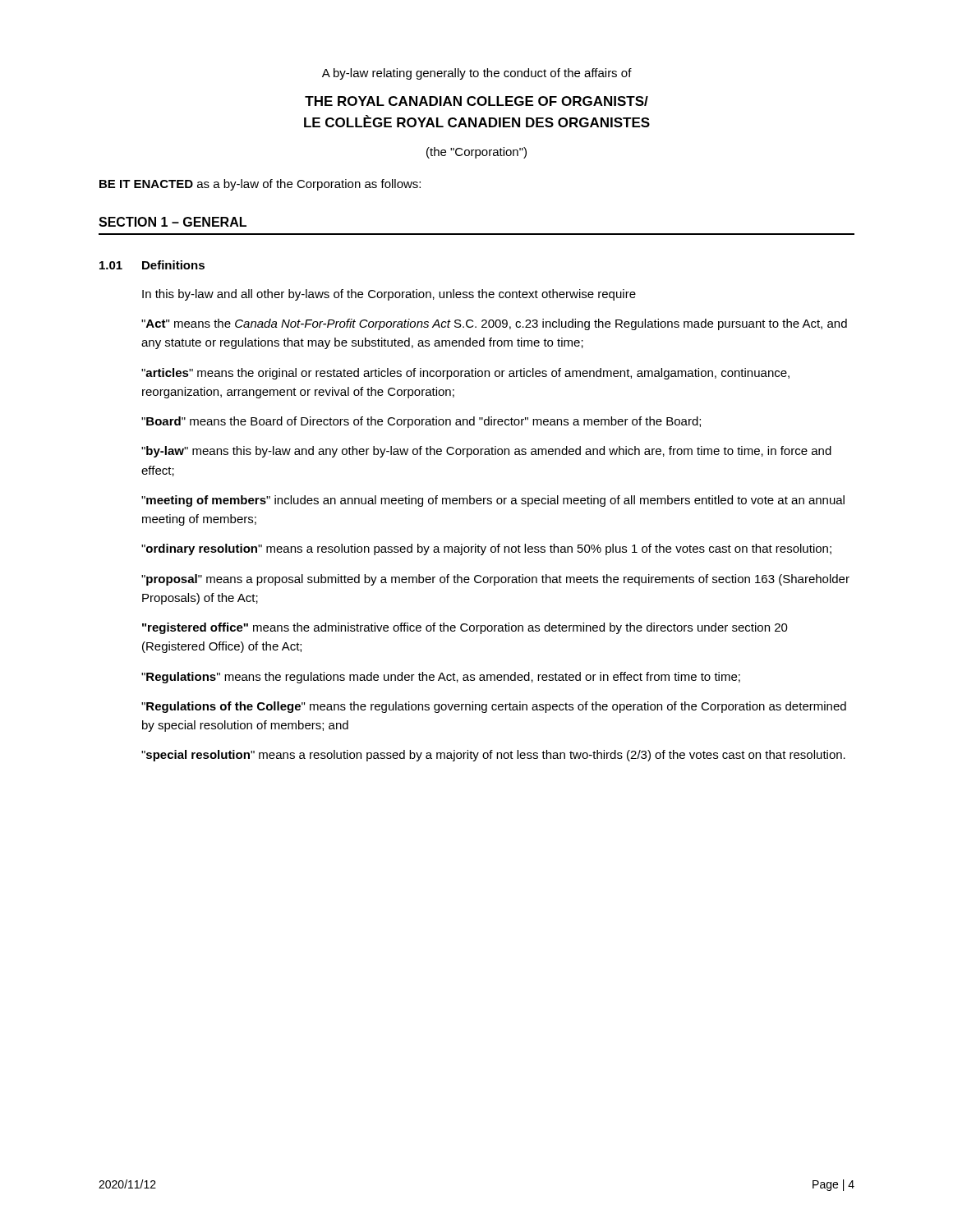The width and height of the screenshot is (953, 1232).
Task: Navigate to the block starting "A by-law relating"
Action: [476, 73]
